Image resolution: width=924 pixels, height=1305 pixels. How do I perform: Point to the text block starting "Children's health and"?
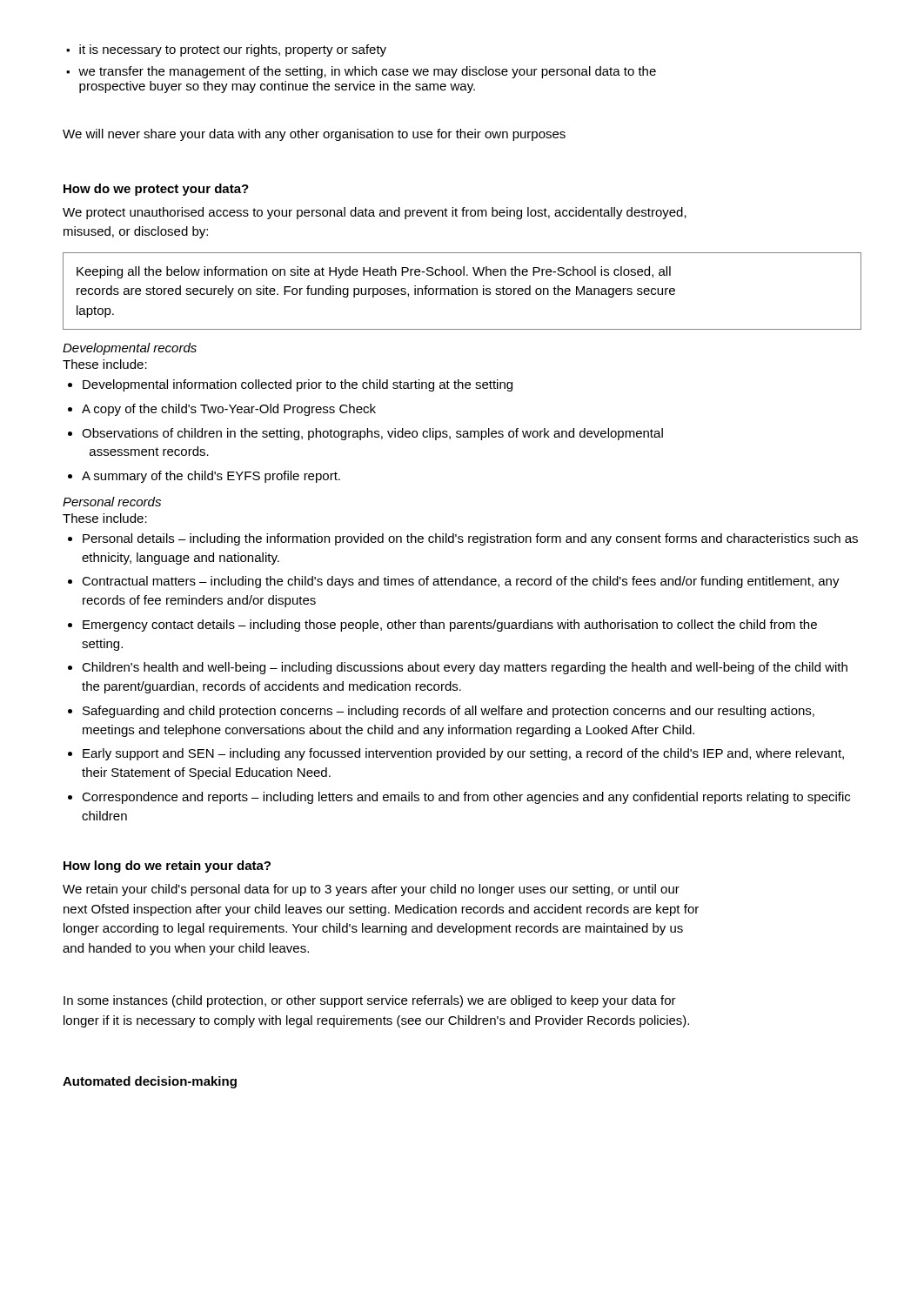pos(465,677)
